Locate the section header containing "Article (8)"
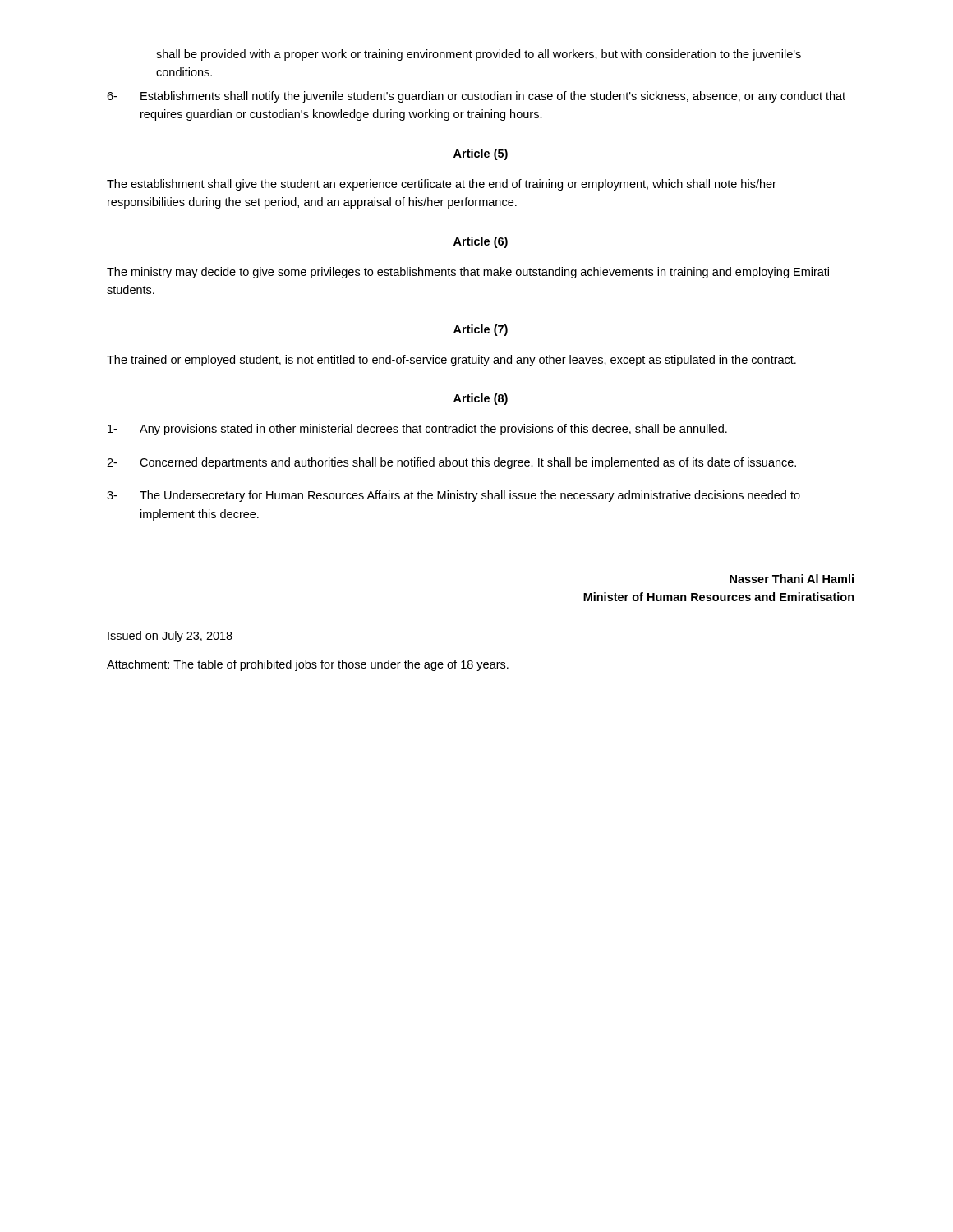Image resolution: width=953 pixels, height=1232 pixels. click(481, 398)
